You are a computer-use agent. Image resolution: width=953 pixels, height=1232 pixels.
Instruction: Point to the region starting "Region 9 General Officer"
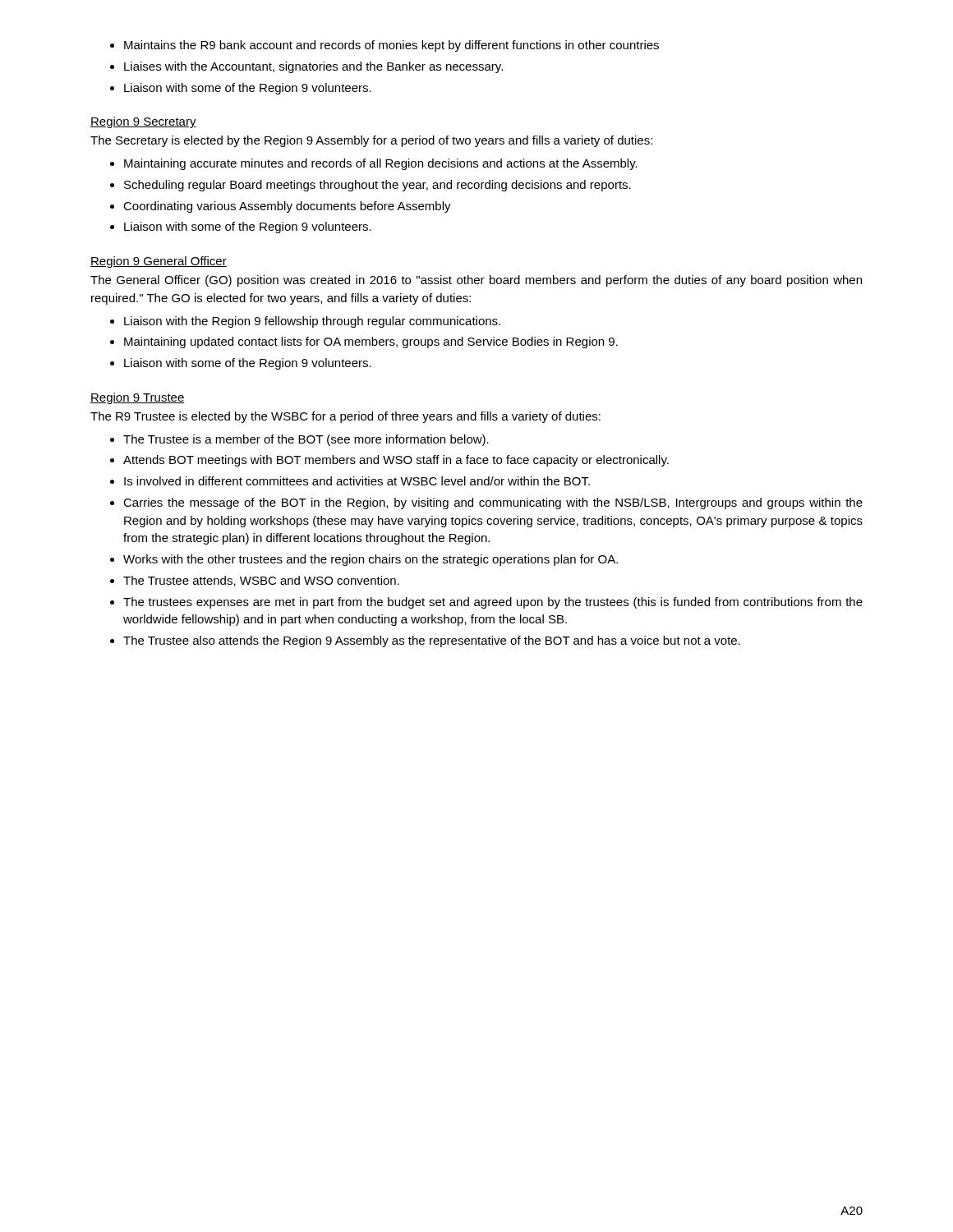click(x=158, y=261)
